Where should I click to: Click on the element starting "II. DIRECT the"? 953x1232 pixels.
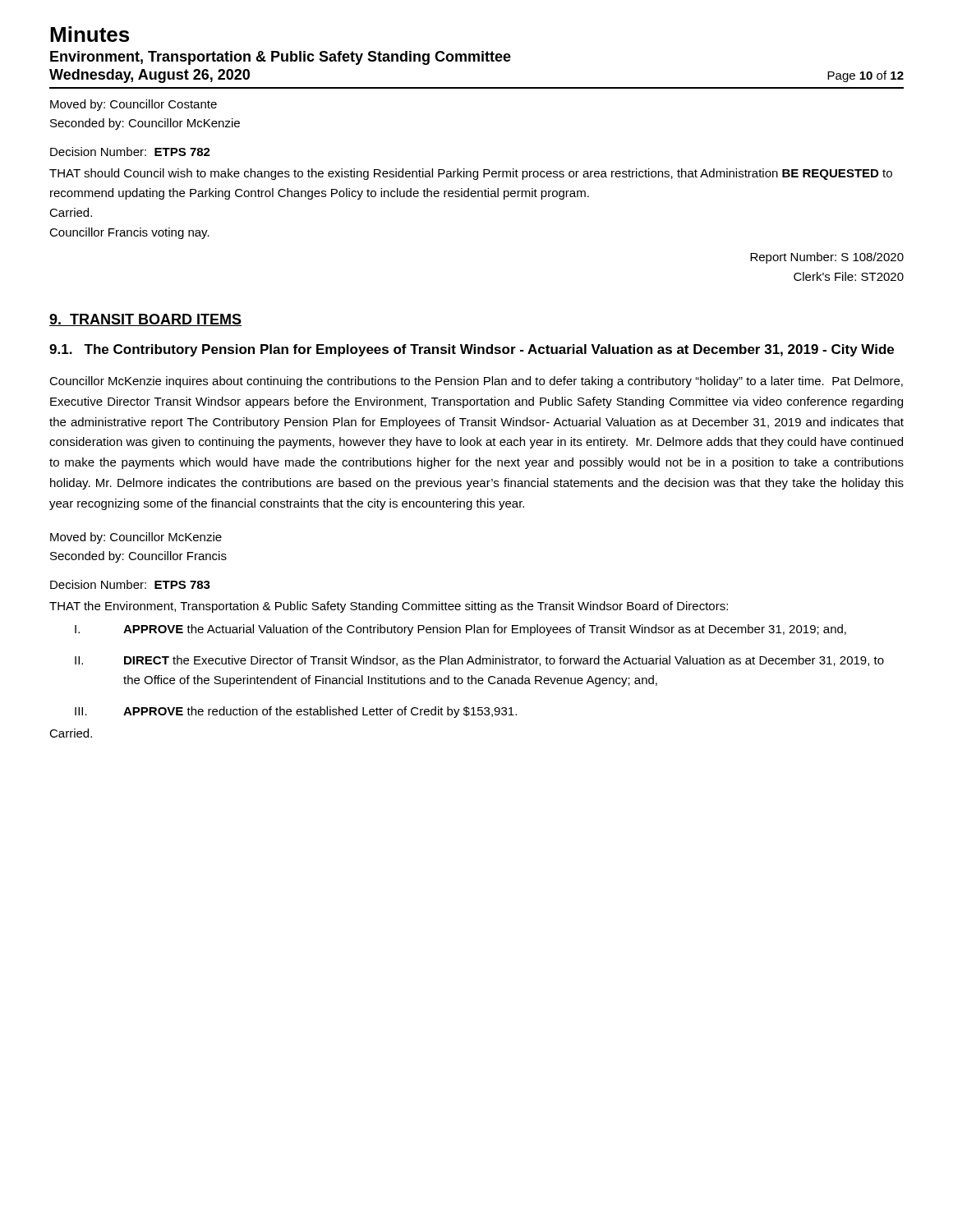(x=476, y=670)
